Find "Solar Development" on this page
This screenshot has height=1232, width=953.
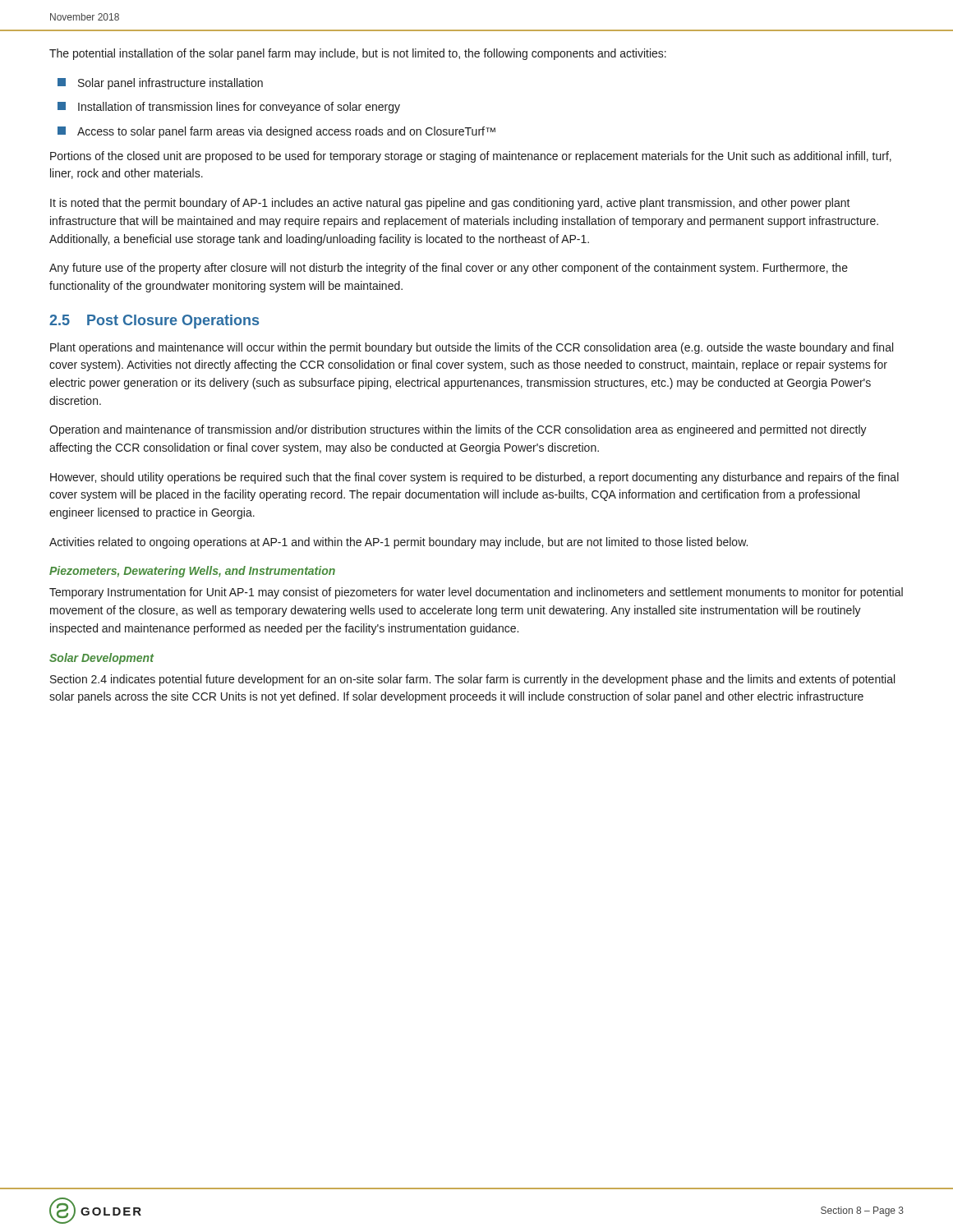coord(101,657)
